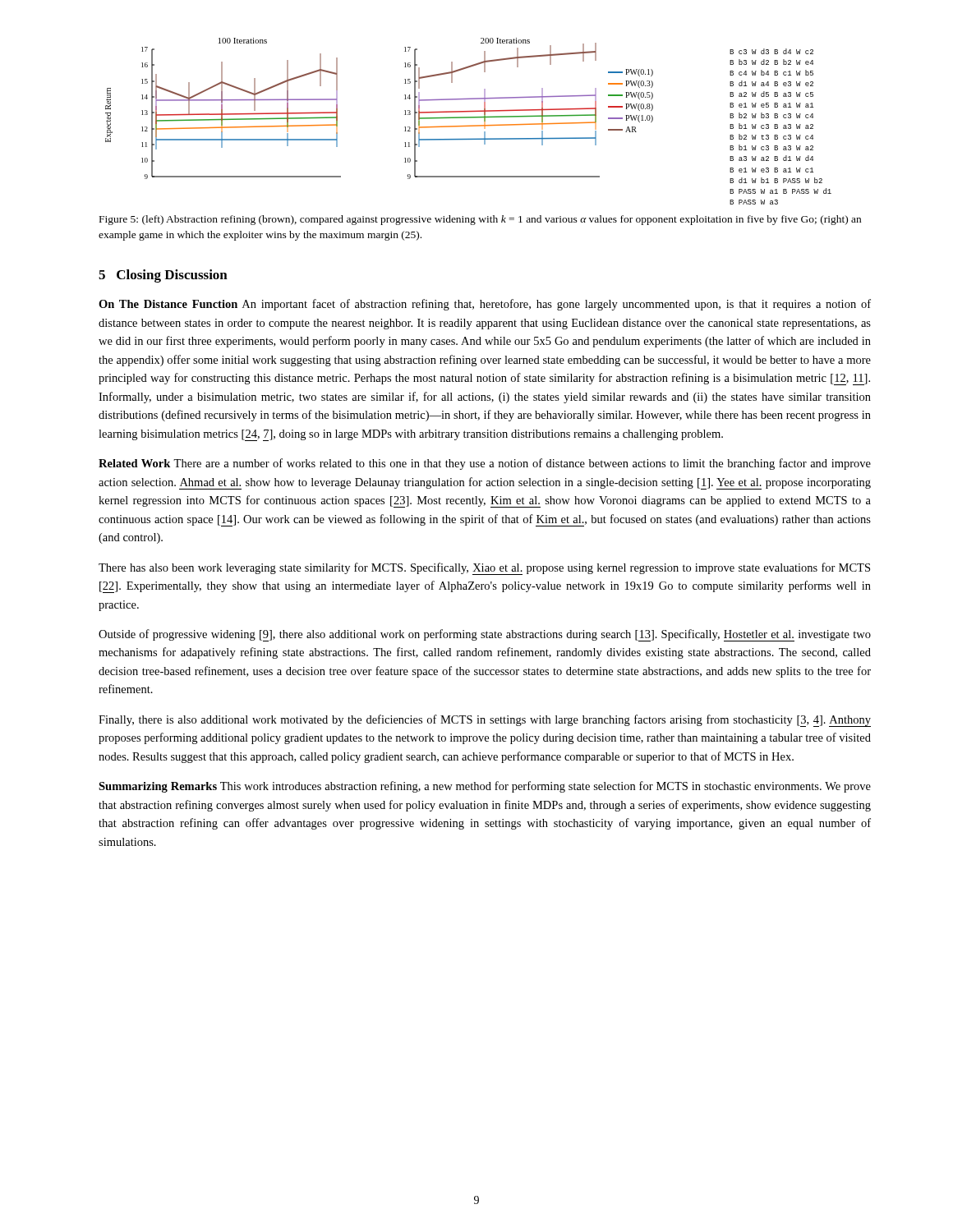Locate the text block that reads "Finally, there is also additional work motivated"
Viewport: 953px width, 1232px height.
pos(485,738)
